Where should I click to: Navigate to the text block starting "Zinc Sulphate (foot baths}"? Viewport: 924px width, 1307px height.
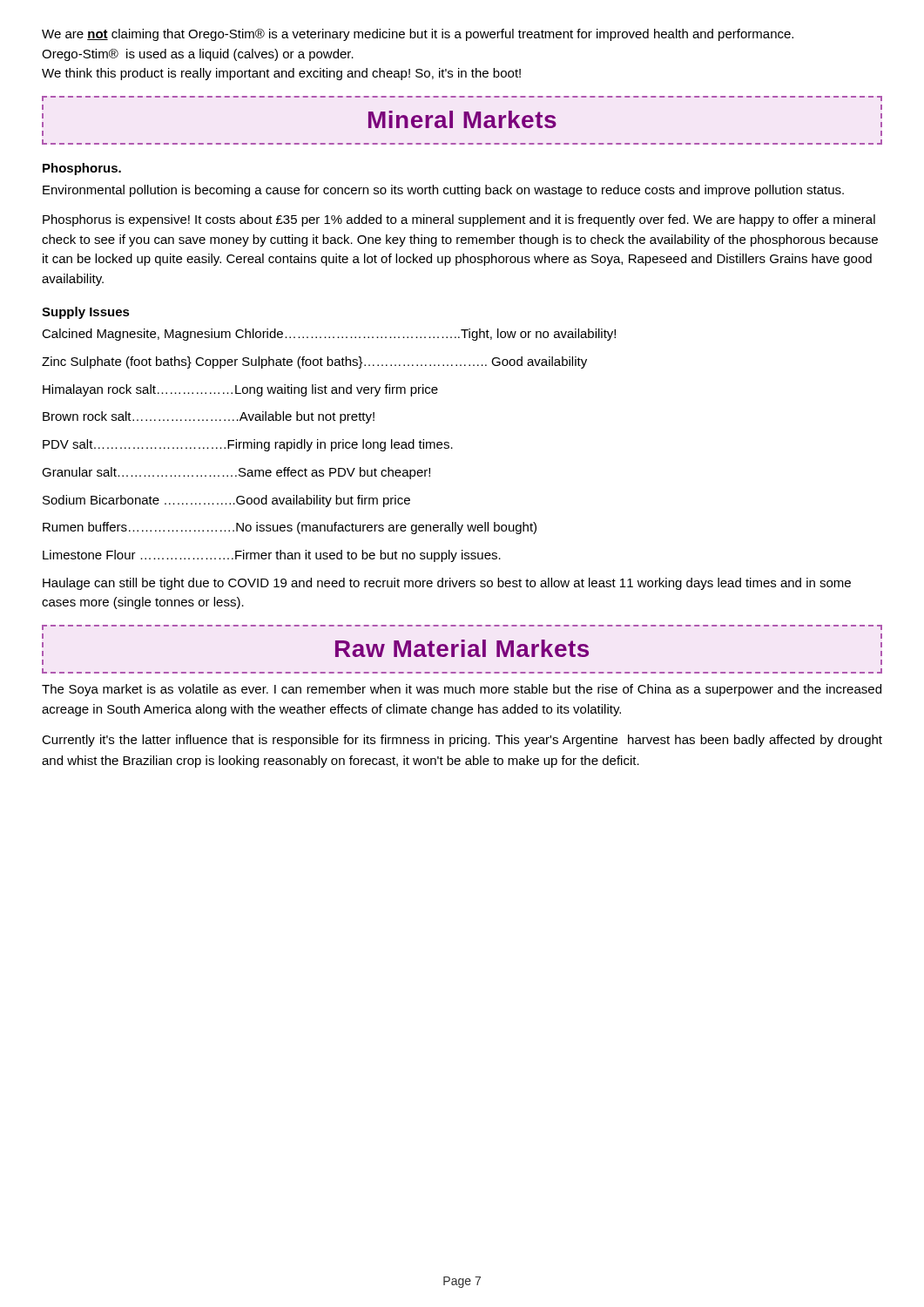314,361
